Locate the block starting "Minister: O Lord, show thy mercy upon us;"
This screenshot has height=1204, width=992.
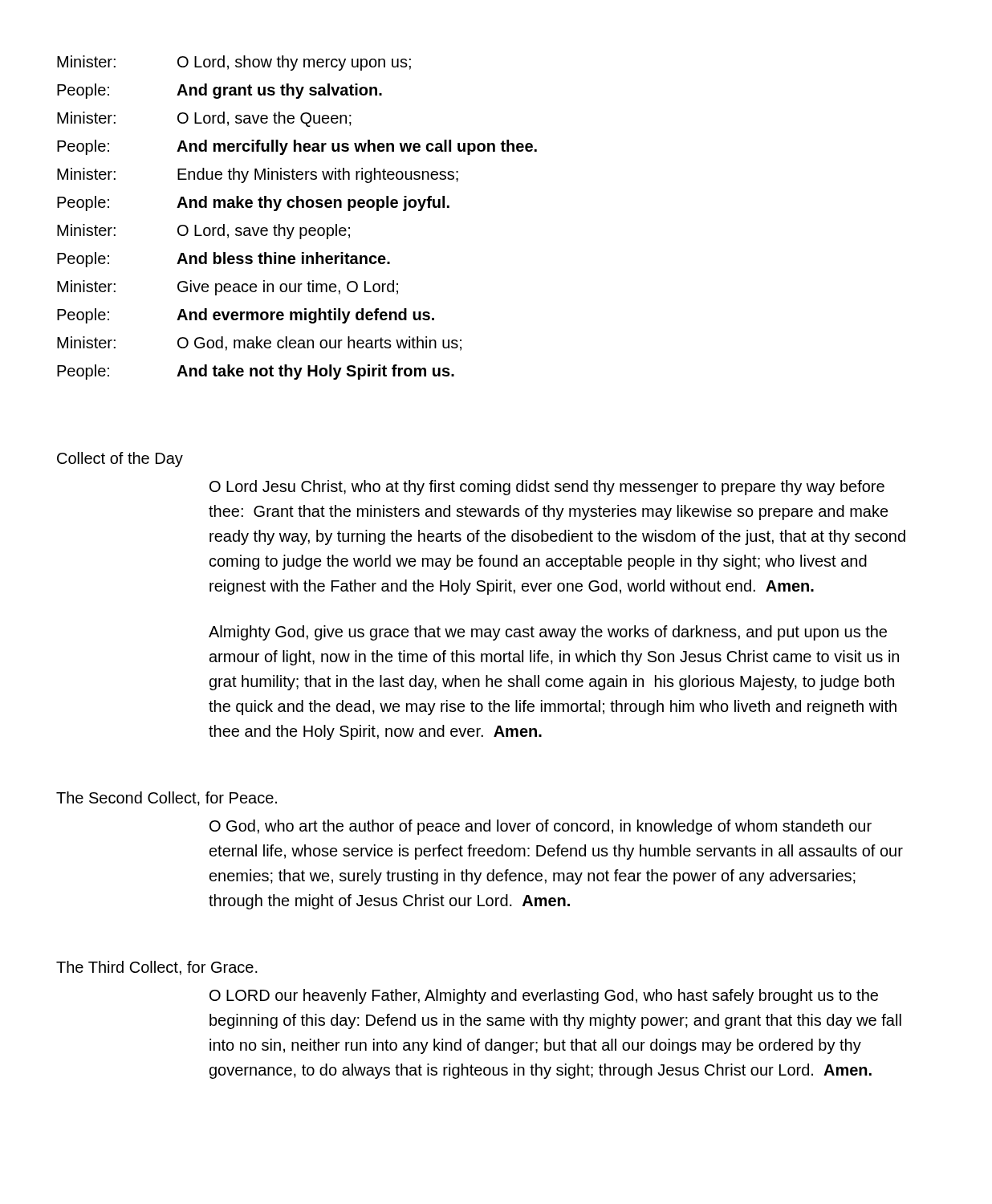pyautogui.click(x=234, y=63)
